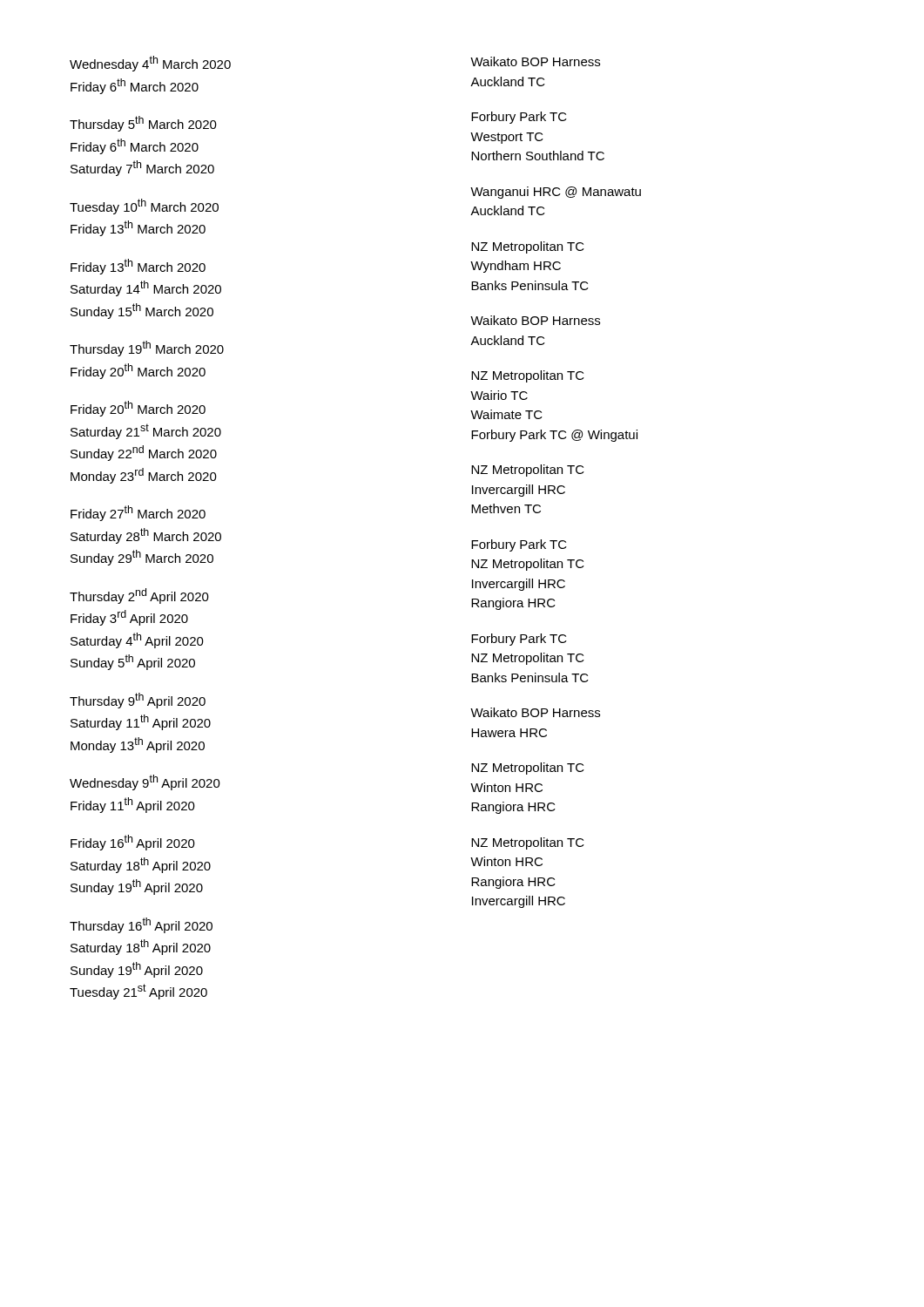The image size is (924, 1307).
Task: Navigate to the element starting "Tuesday 10th March 2020"
Action: pos(144,207)
